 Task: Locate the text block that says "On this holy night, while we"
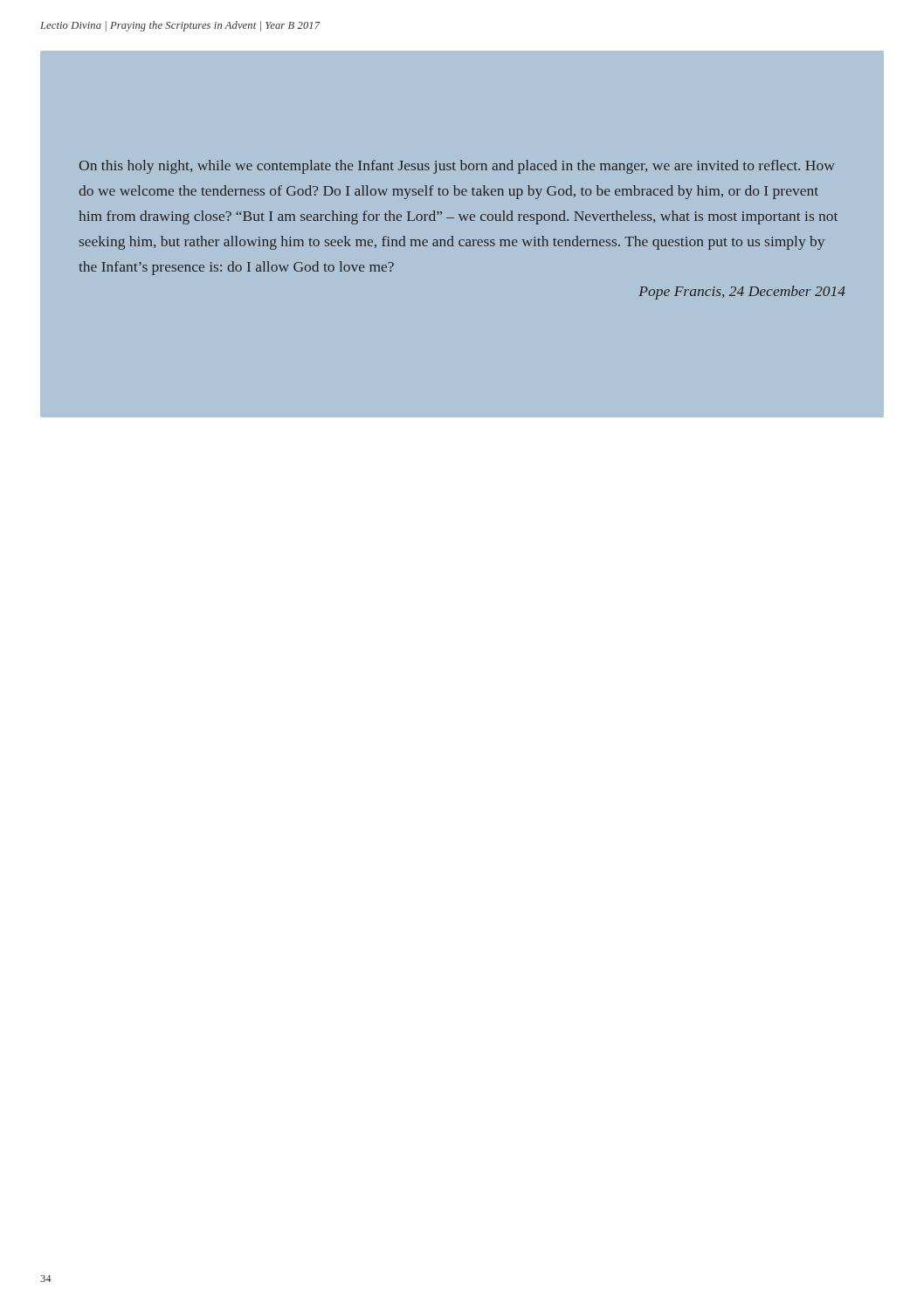pos(462,229)
